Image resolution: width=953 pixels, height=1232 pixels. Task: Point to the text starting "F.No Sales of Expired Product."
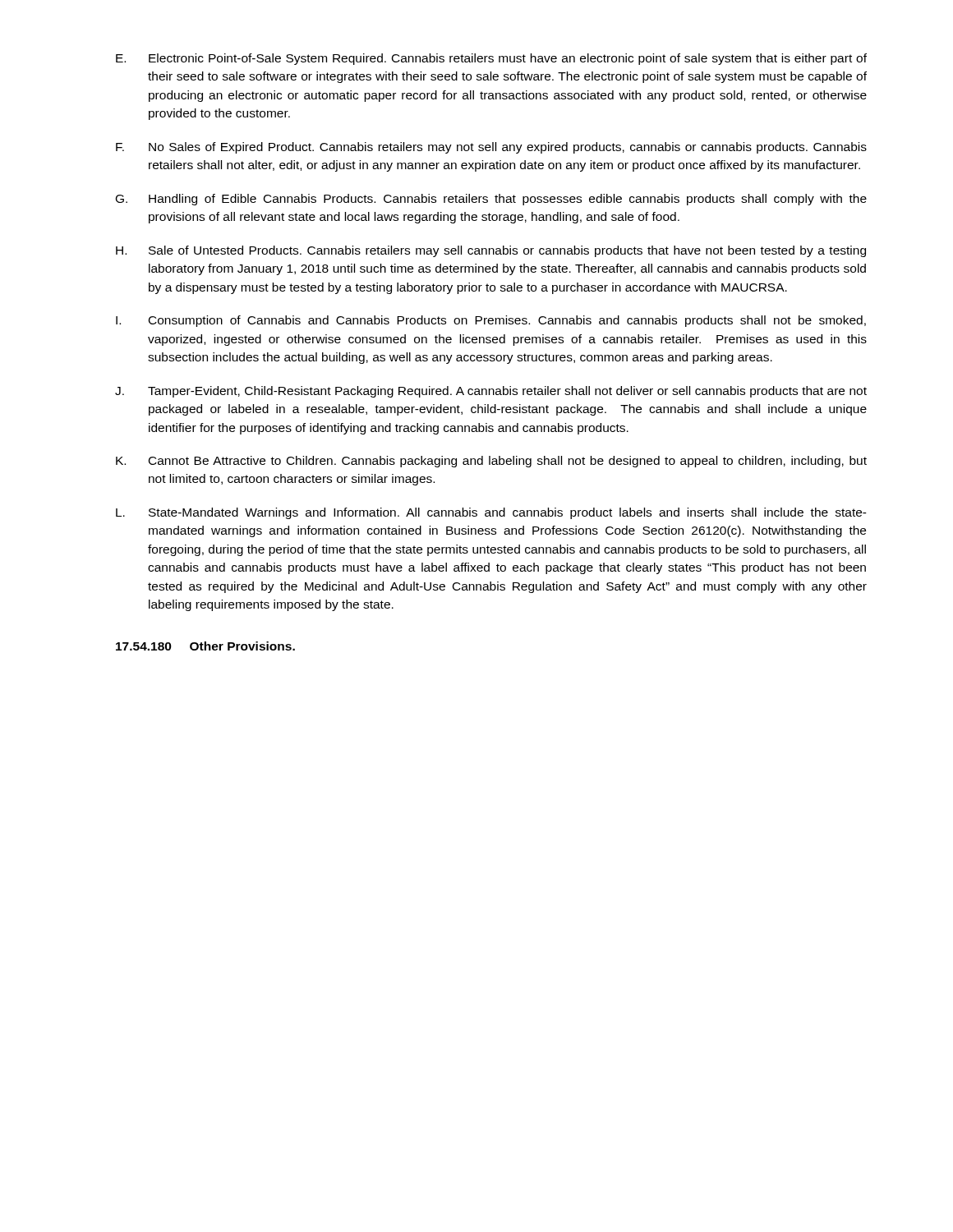(474, 156)
